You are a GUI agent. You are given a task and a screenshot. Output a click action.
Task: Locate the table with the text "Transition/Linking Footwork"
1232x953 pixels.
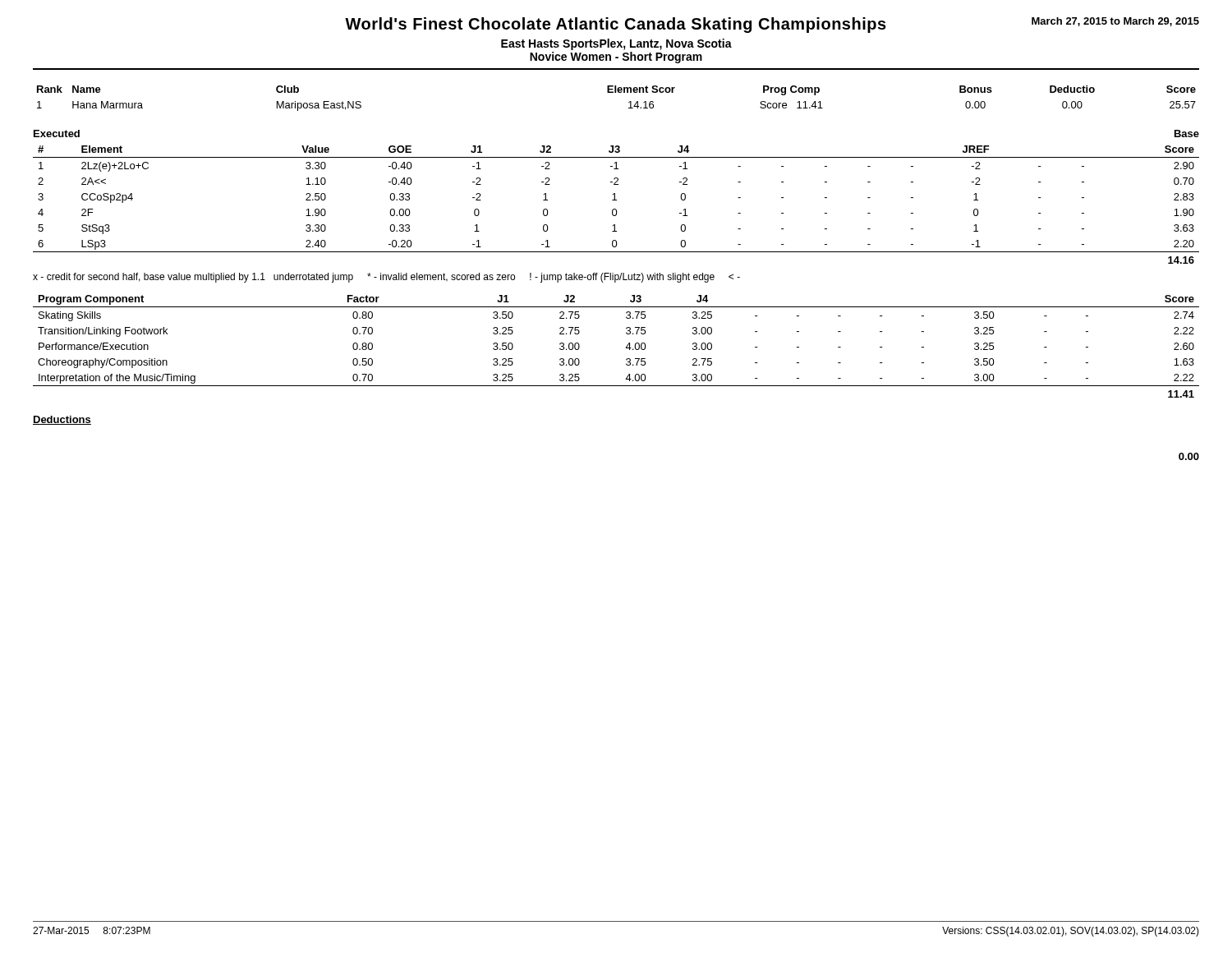coord(616,346)
